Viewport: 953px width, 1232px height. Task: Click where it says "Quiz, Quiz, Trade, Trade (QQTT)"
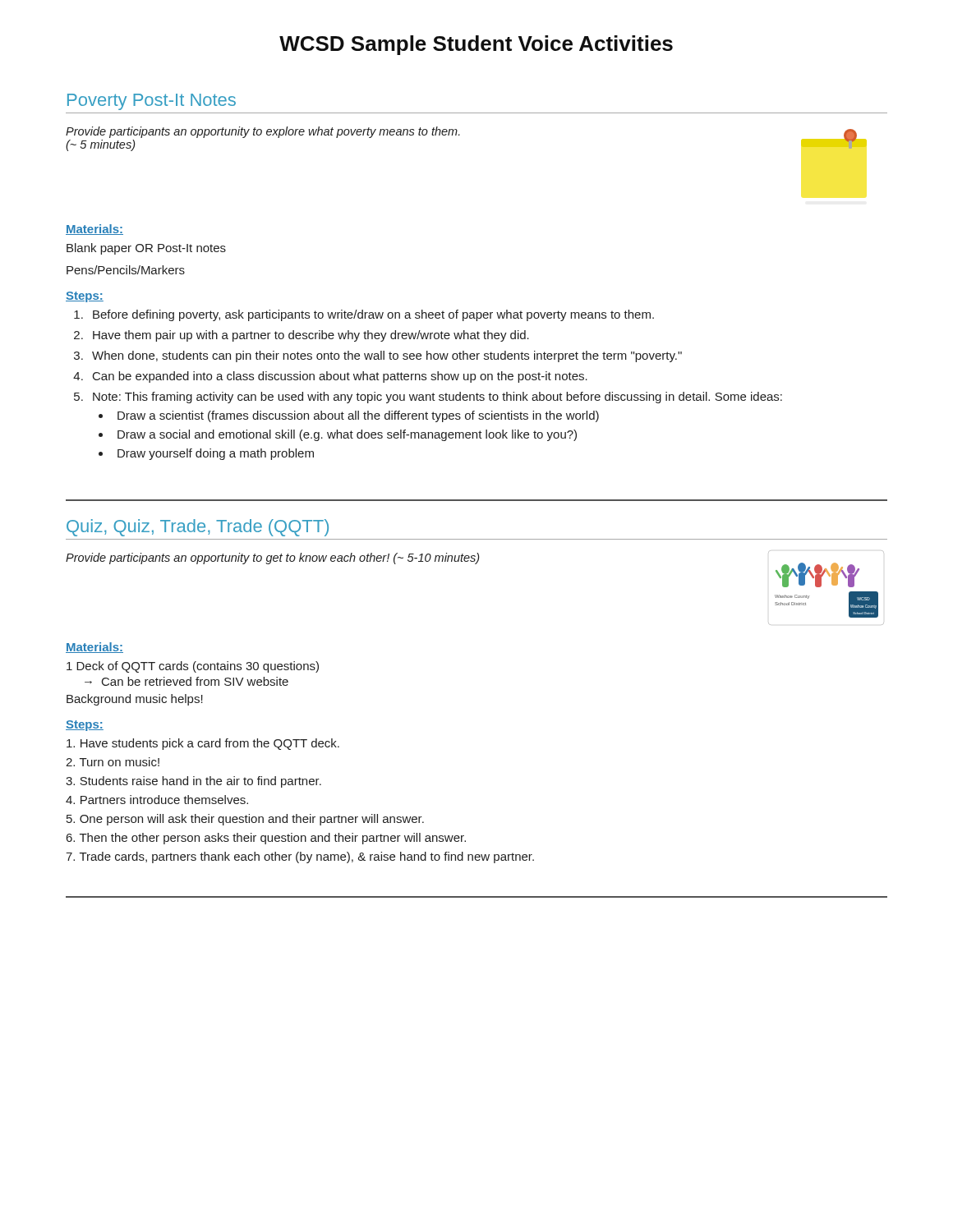click(x=198, y=528)
